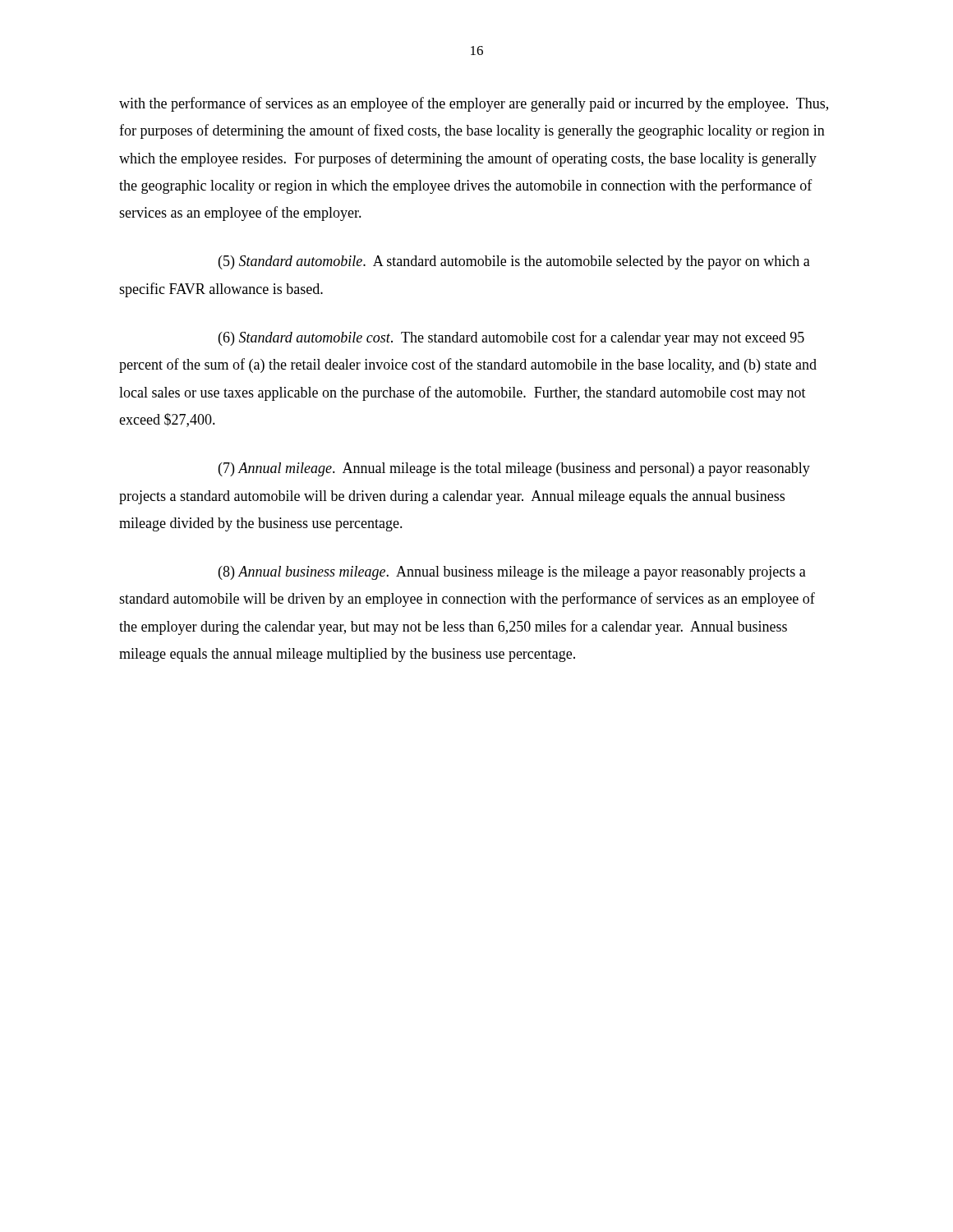Screen dimensions: 1232x953
Task: Point to the text block starting "(7) Annual mileage. Annual mileage is"
Action: (x=464, y=496)
